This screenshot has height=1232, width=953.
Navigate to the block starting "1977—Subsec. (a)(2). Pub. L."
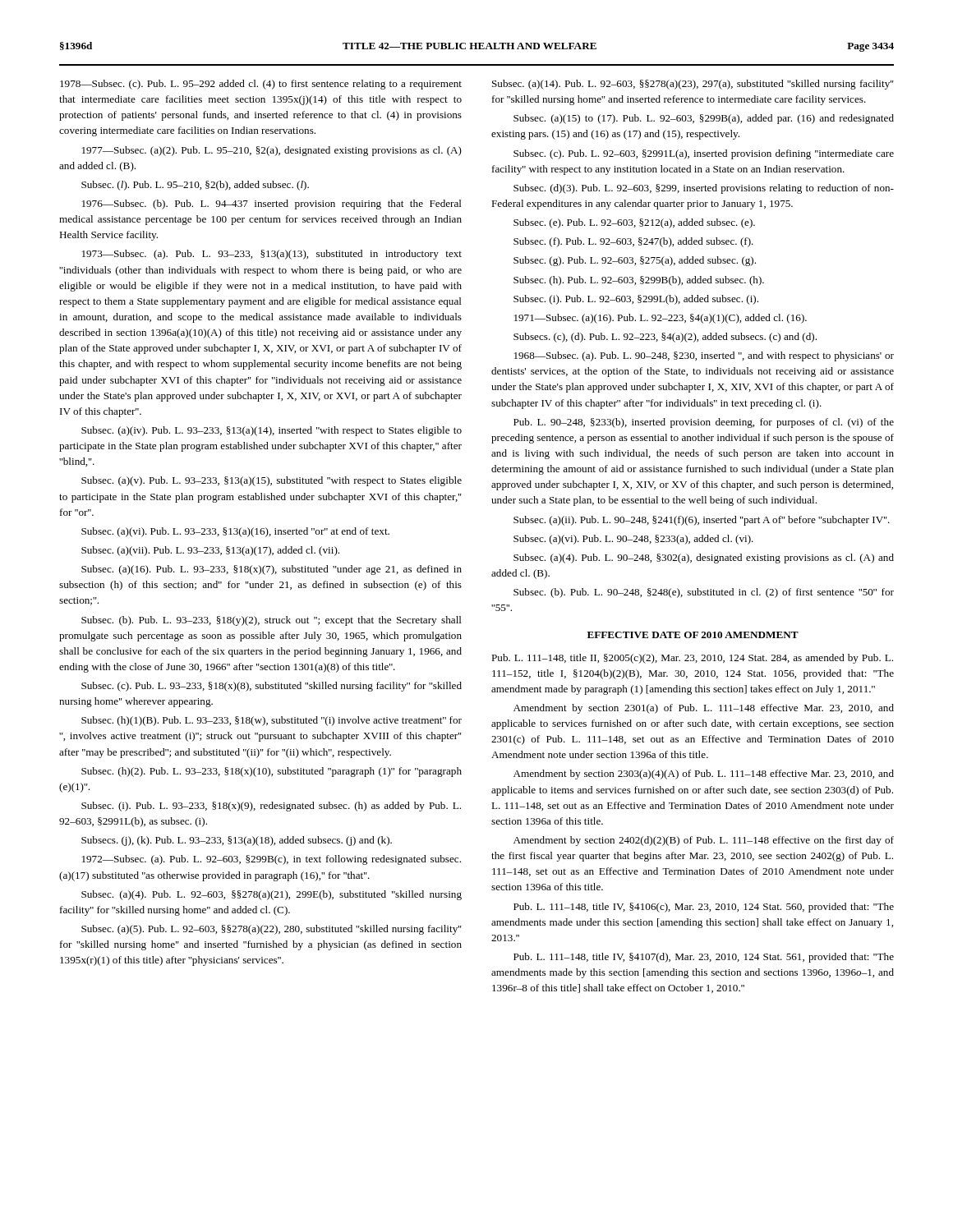[260, 192]
